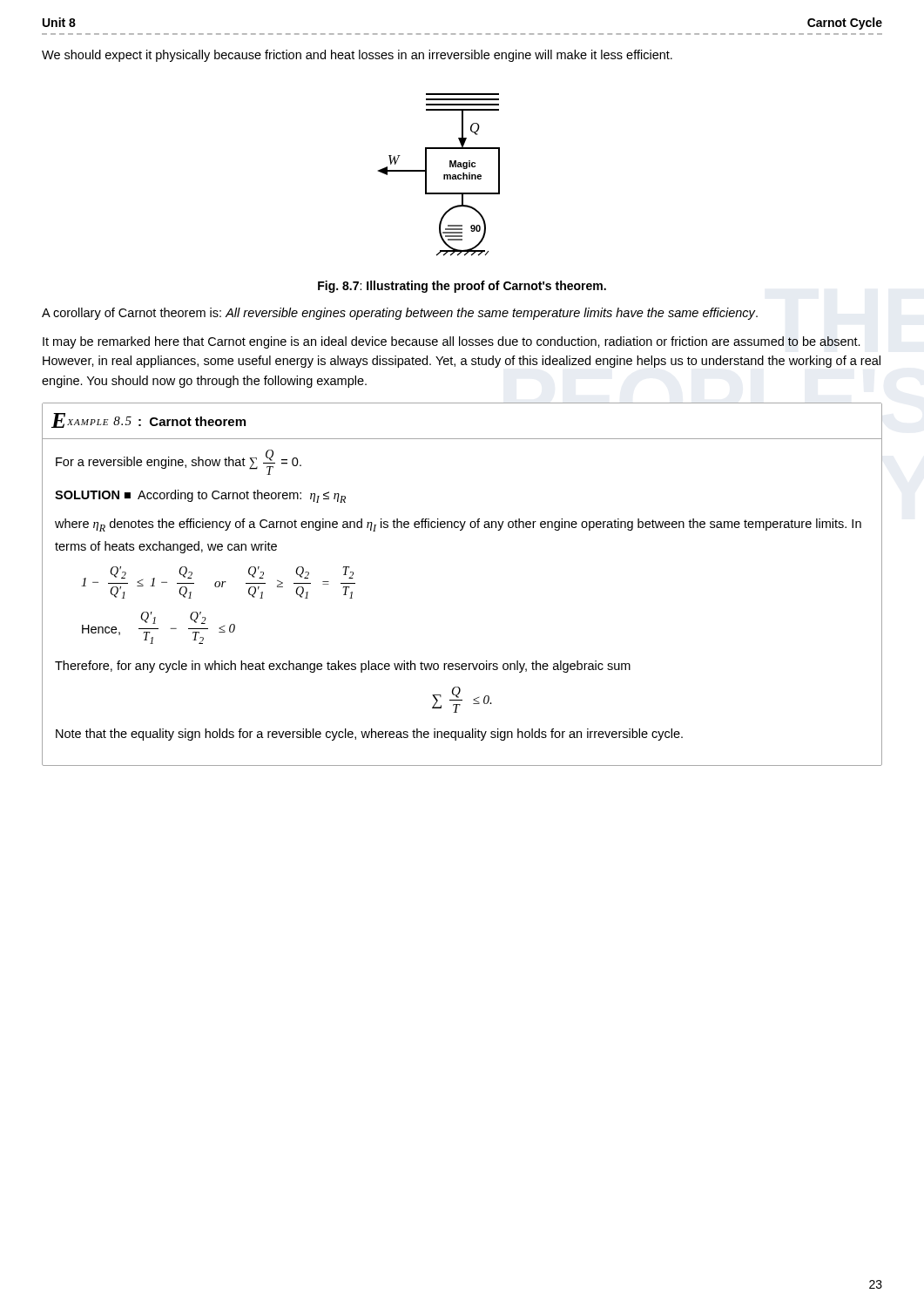Point to the region starting "Example 8.5: Carnot theorem For"
Viewport: 924px width, 1307px height.
click(148, 420)
